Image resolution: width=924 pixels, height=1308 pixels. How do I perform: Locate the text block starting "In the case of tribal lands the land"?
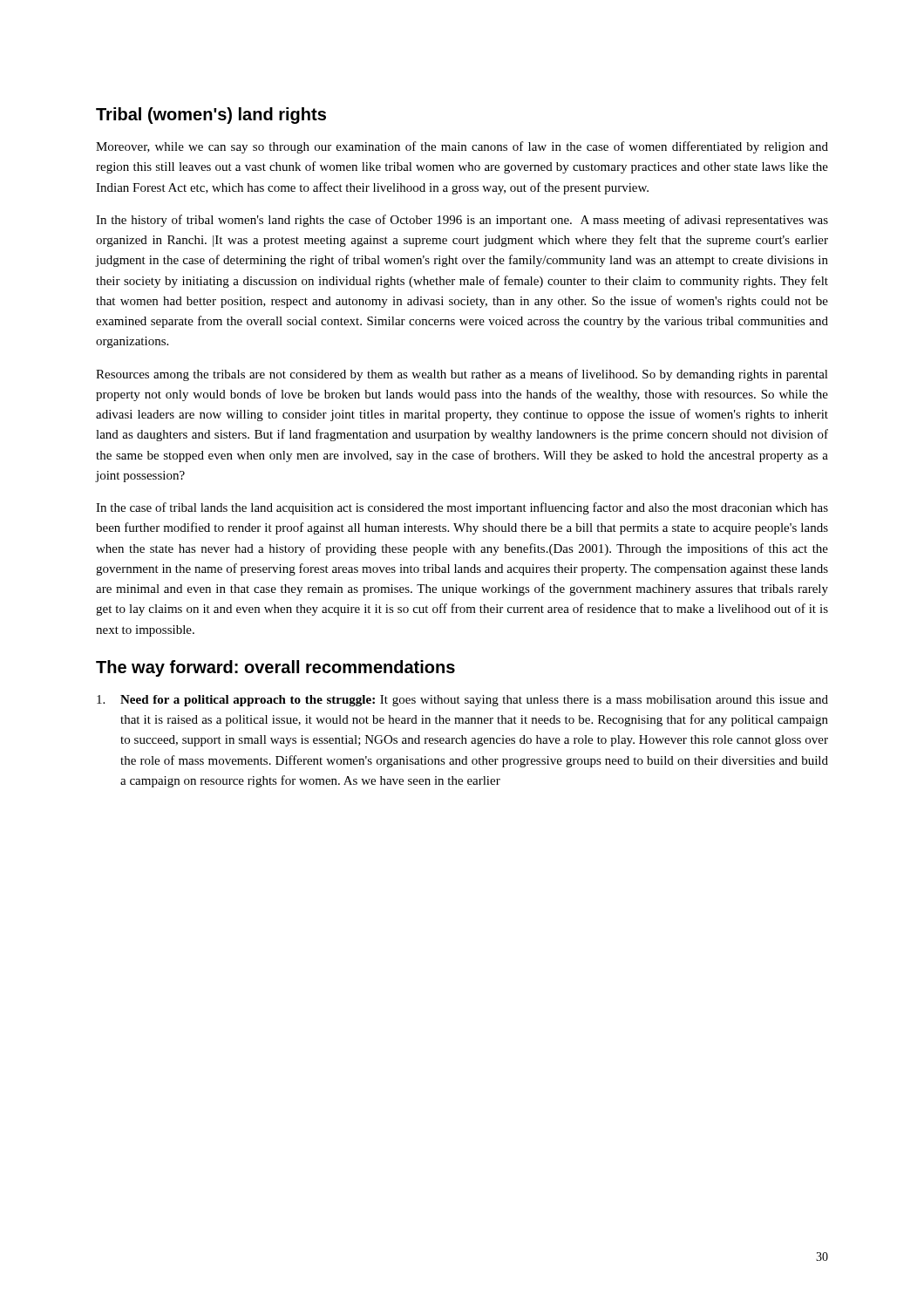tap(462, 568)
